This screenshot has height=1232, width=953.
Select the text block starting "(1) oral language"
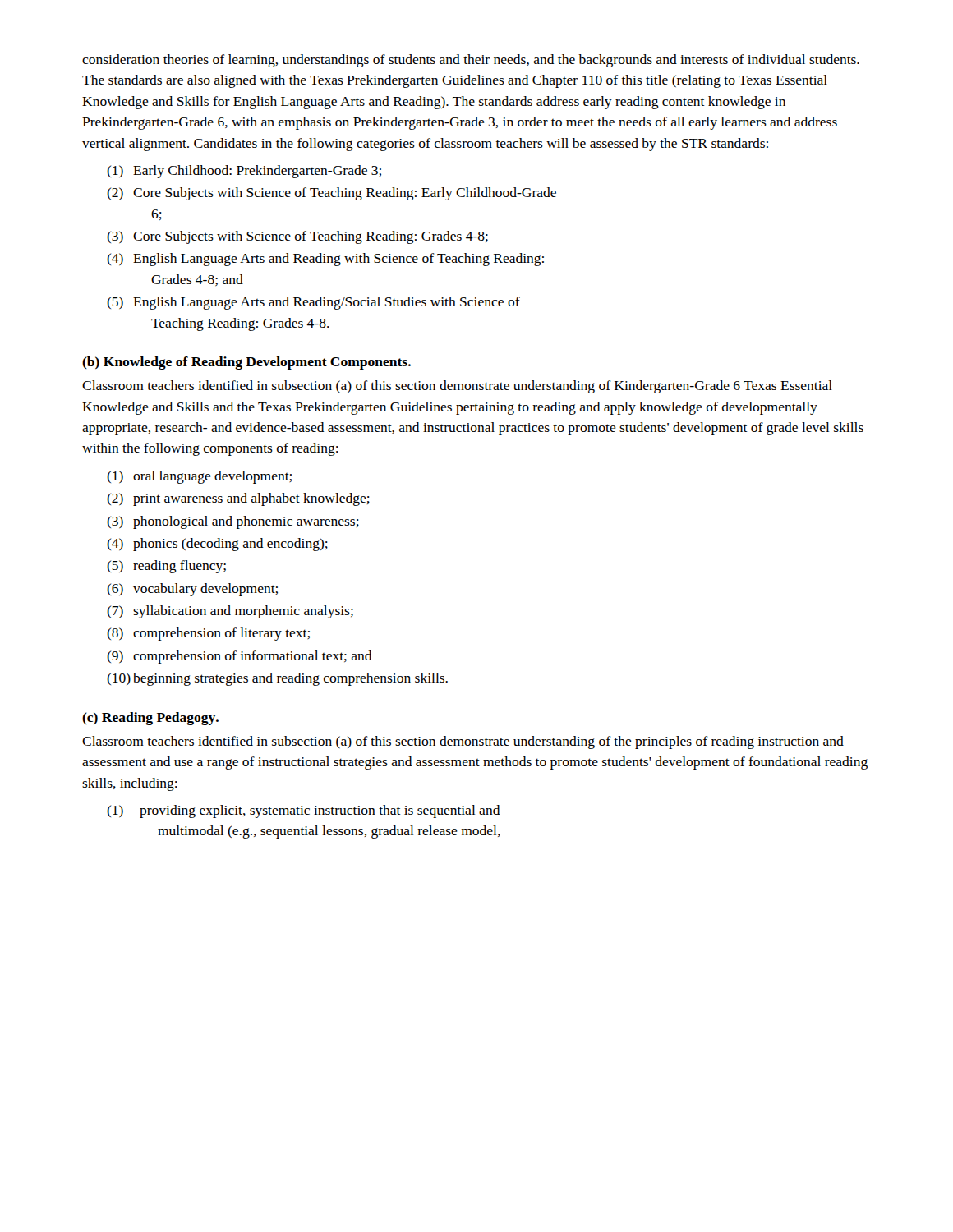click(199, 477)
